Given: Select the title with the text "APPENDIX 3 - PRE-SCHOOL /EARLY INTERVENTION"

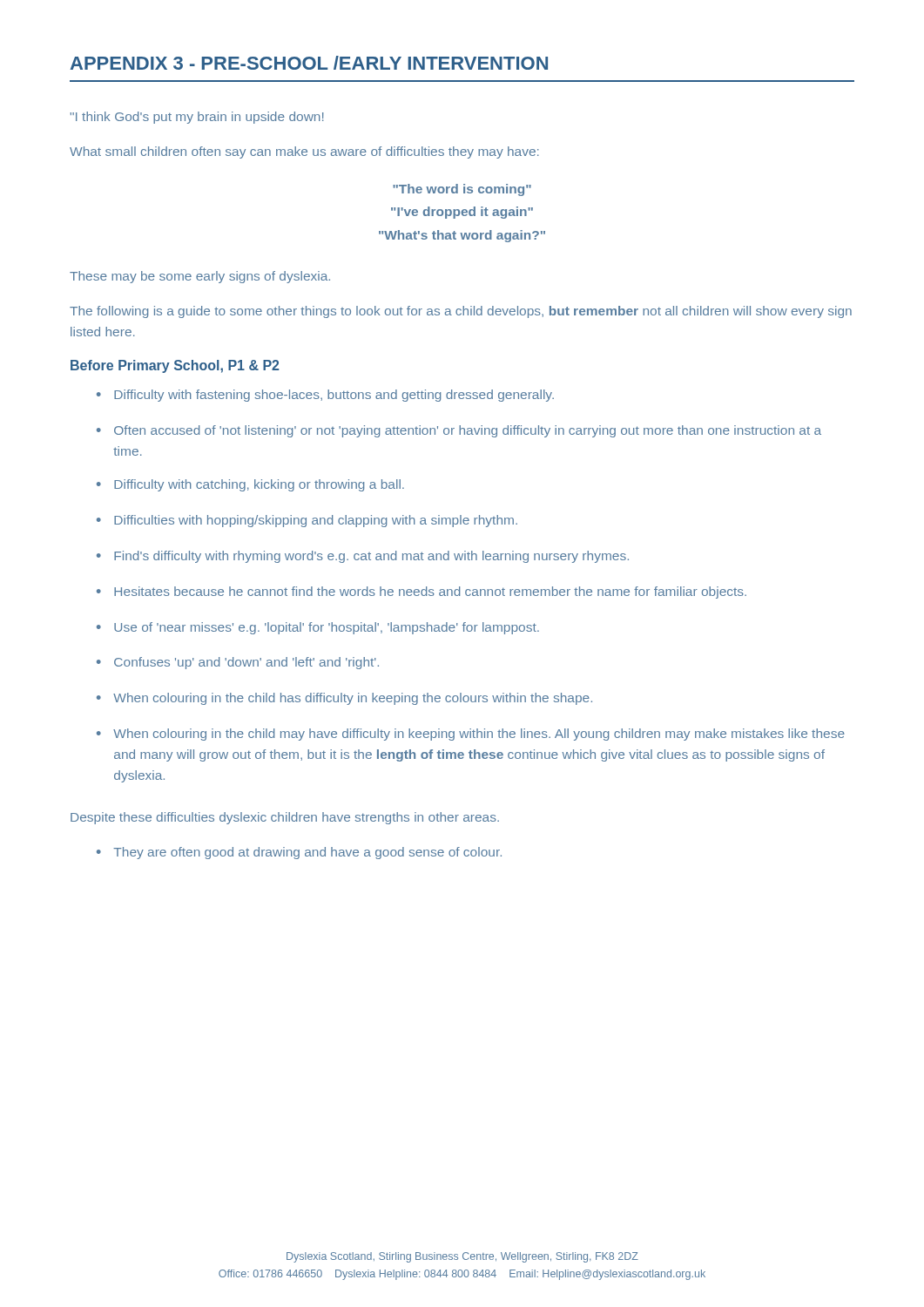Looking at the screenshot, I should coord(309,63).
